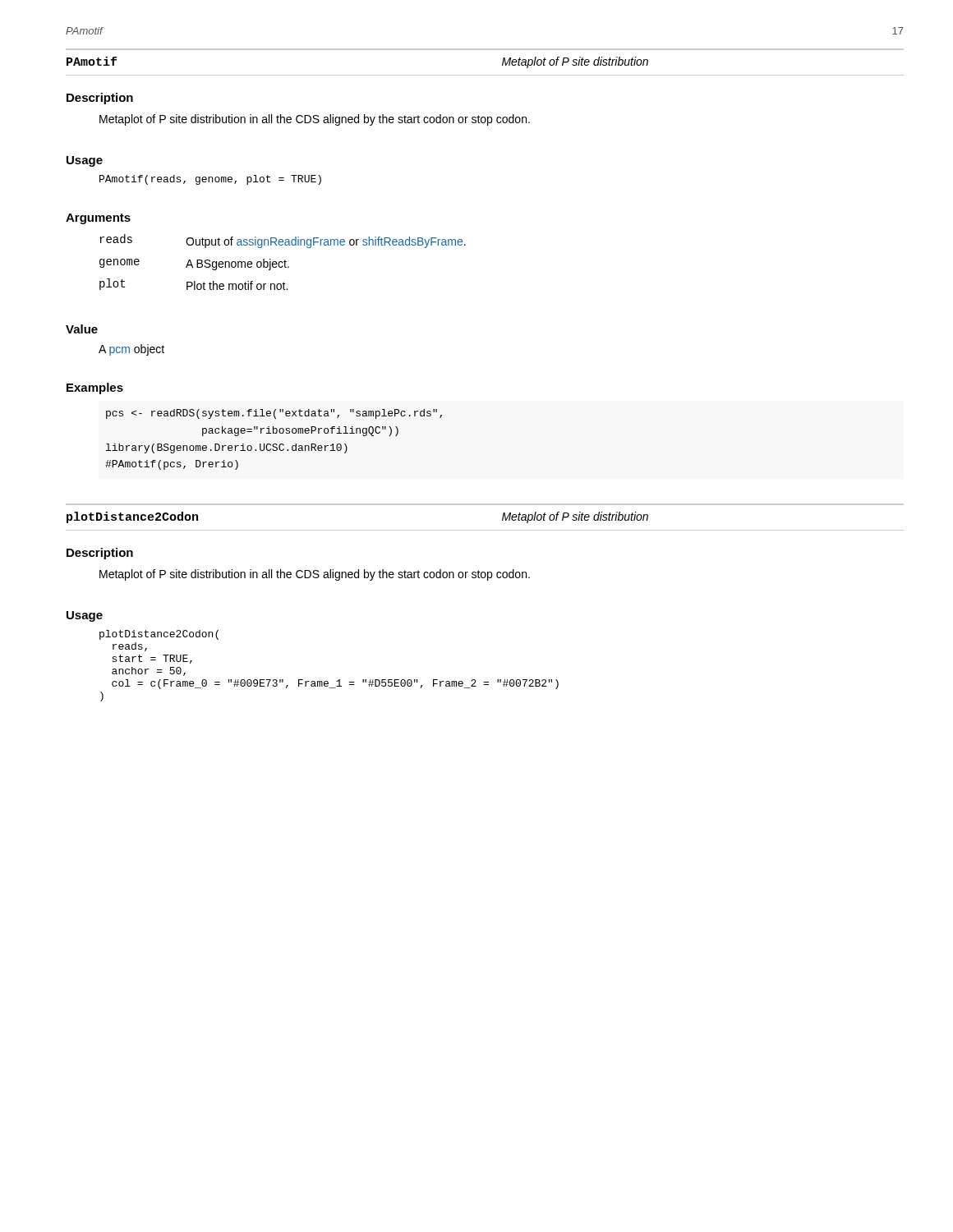Screen dimensions: 1232x953
Task: Find the text block starting "pcs <- readRDS(system.file("extdata", "samplePc.rds","
Action: pyautogui.click(x=275, y=439)
